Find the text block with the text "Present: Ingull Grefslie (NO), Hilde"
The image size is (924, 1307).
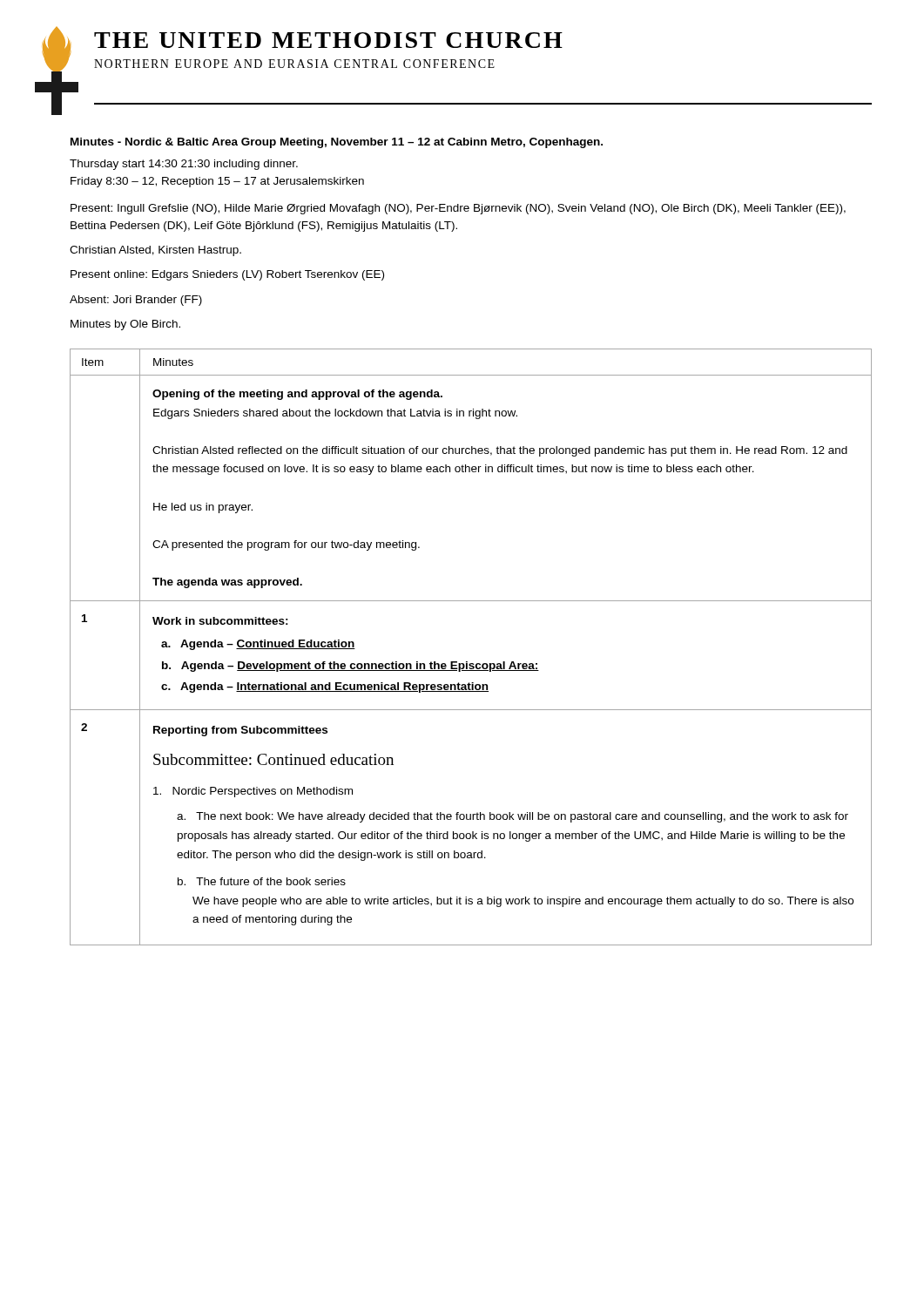point(458,216)
